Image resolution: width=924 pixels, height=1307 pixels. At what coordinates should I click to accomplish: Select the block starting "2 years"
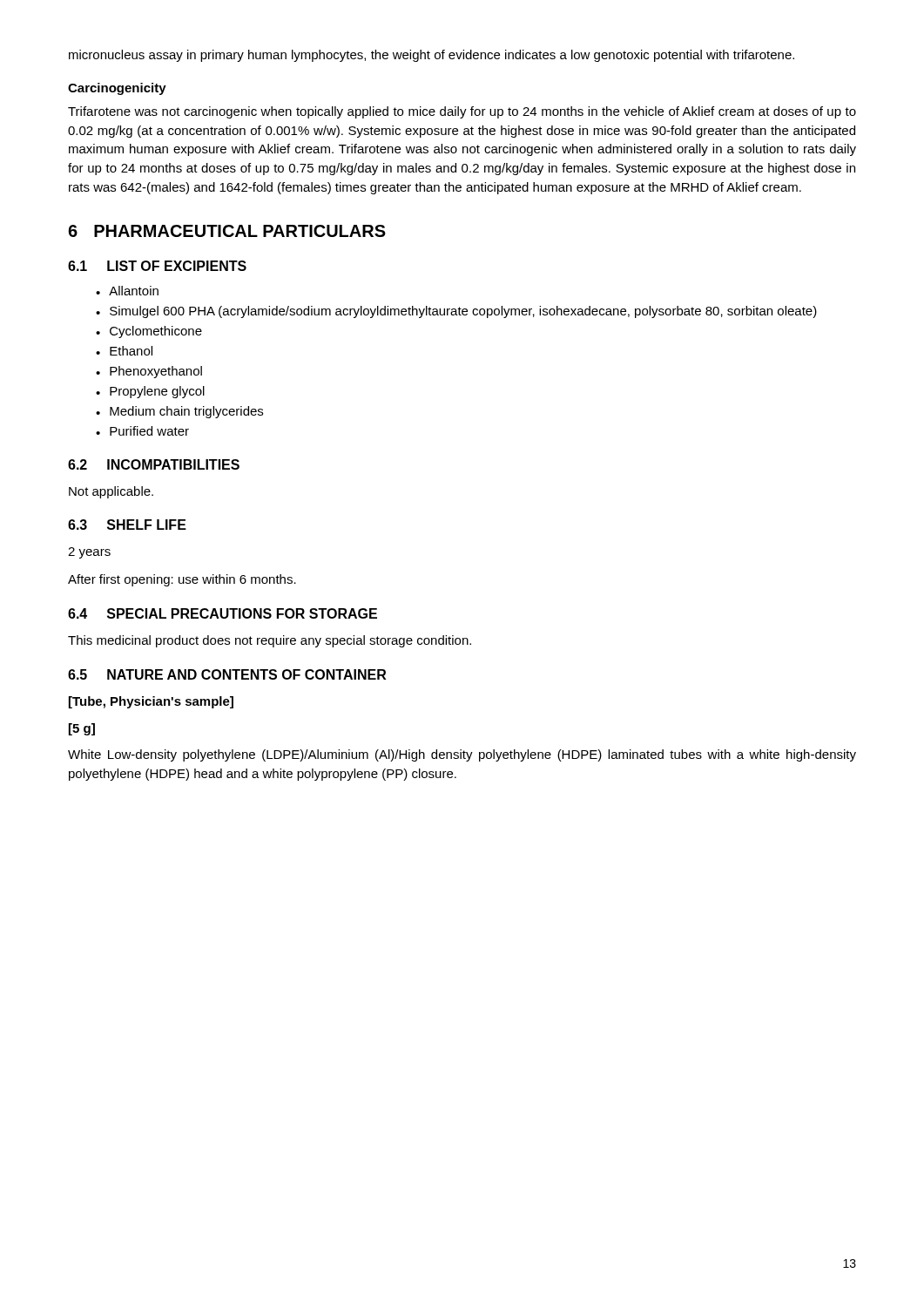coord(89,553)
